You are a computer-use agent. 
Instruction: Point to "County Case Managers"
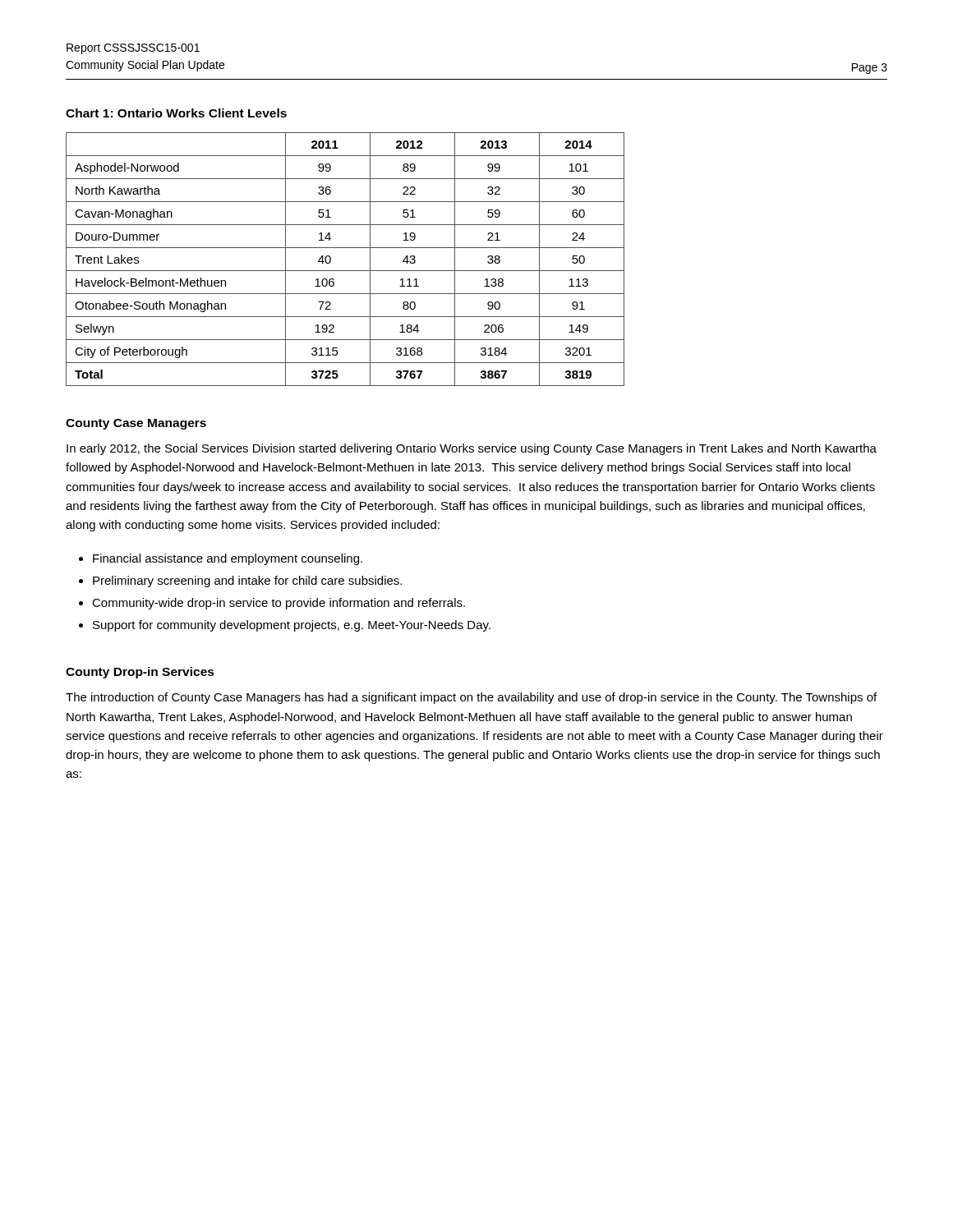coord(136,423)
